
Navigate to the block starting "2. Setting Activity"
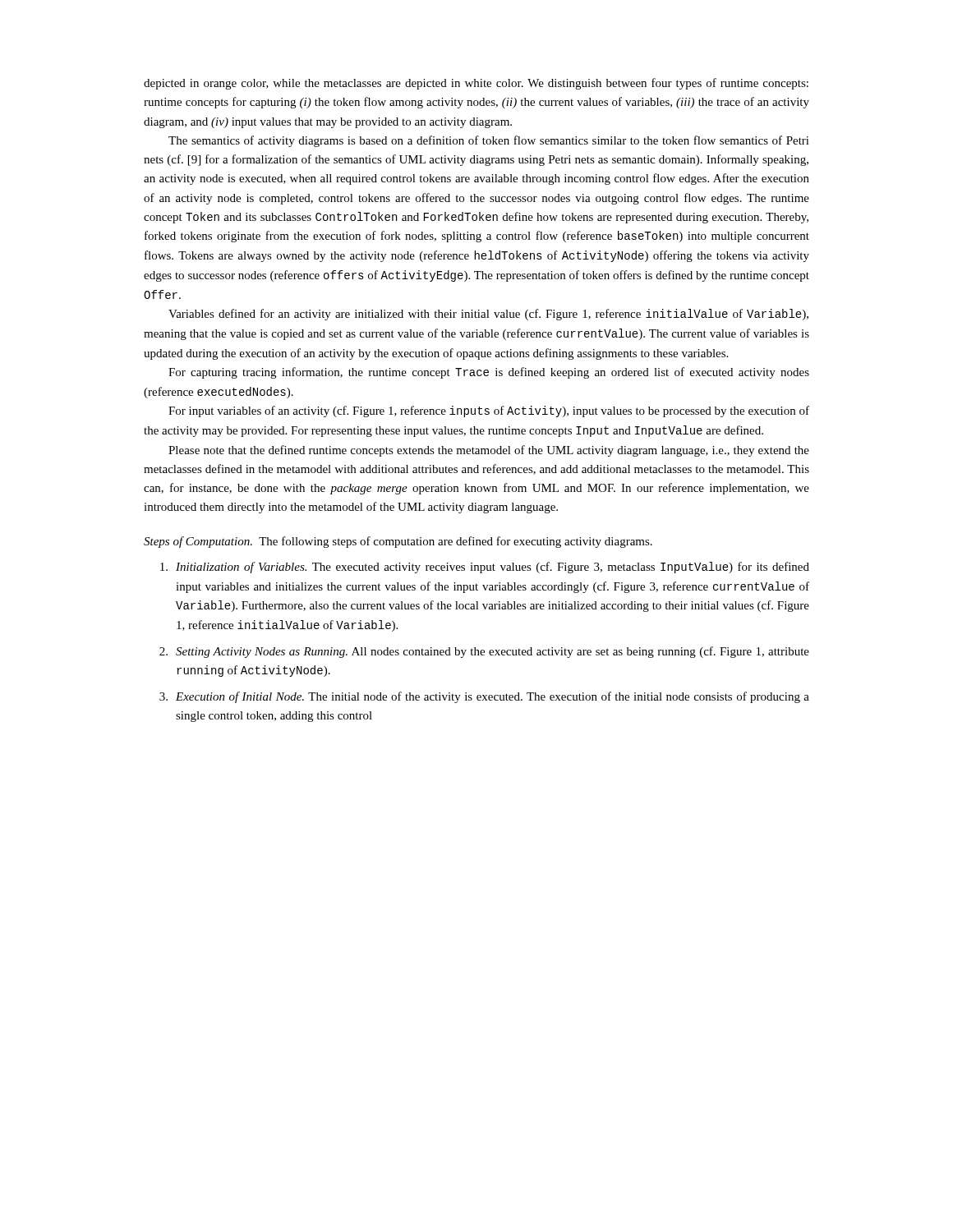476,661
